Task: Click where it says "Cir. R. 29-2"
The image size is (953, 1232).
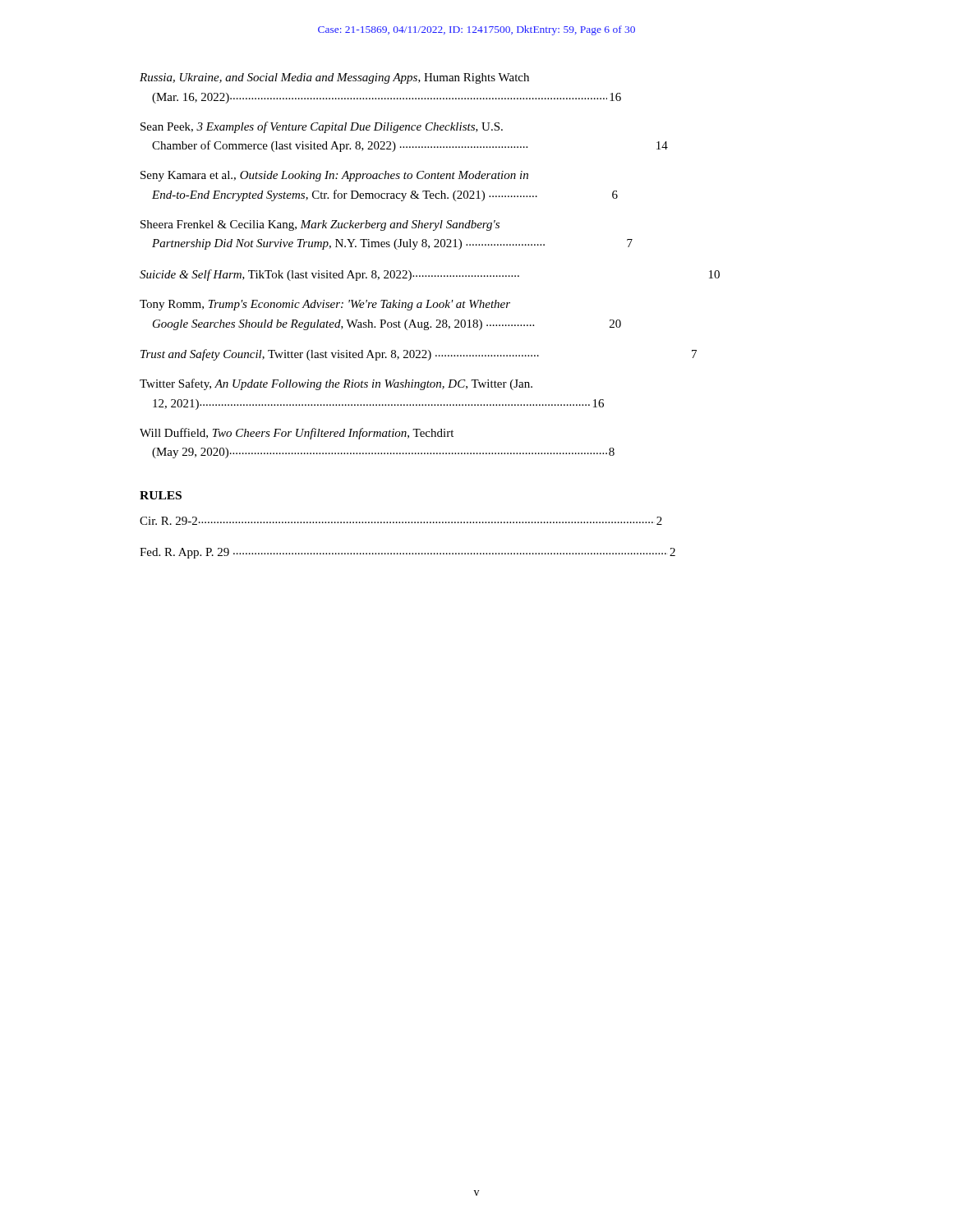Action: (476, 521)
